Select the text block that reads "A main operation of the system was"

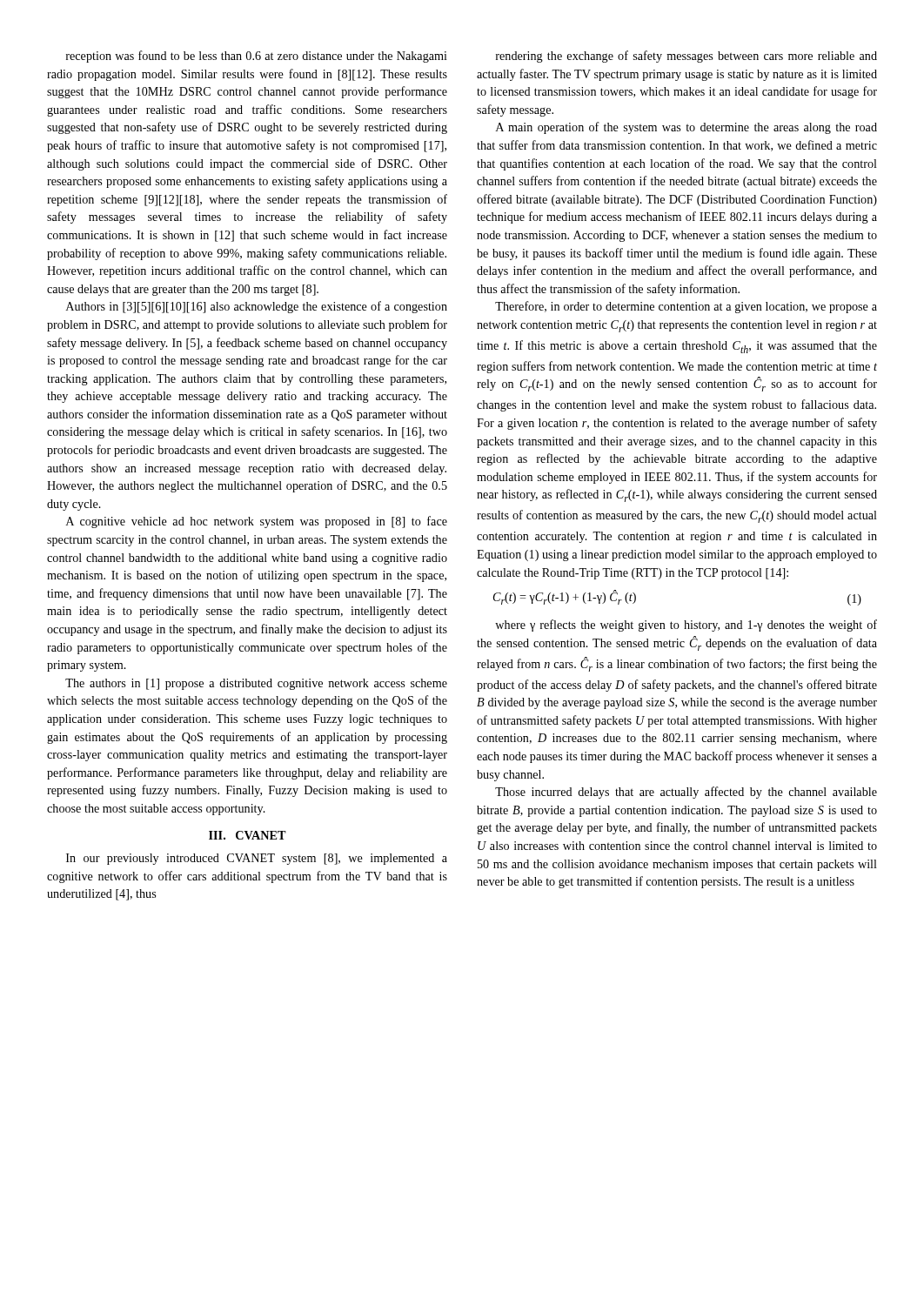677,208
